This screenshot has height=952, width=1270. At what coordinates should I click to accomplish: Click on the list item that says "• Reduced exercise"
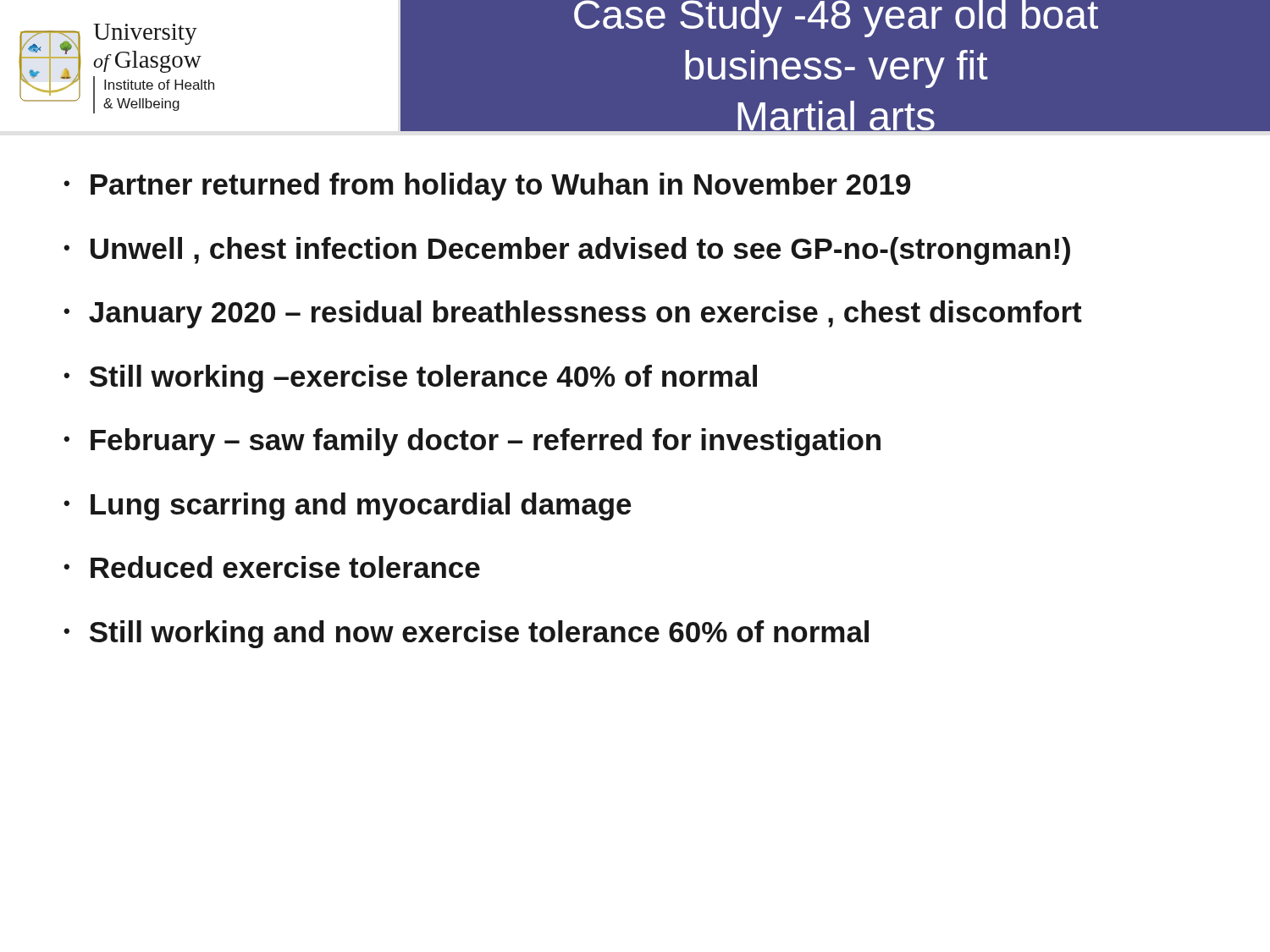[x=272, y=568]
